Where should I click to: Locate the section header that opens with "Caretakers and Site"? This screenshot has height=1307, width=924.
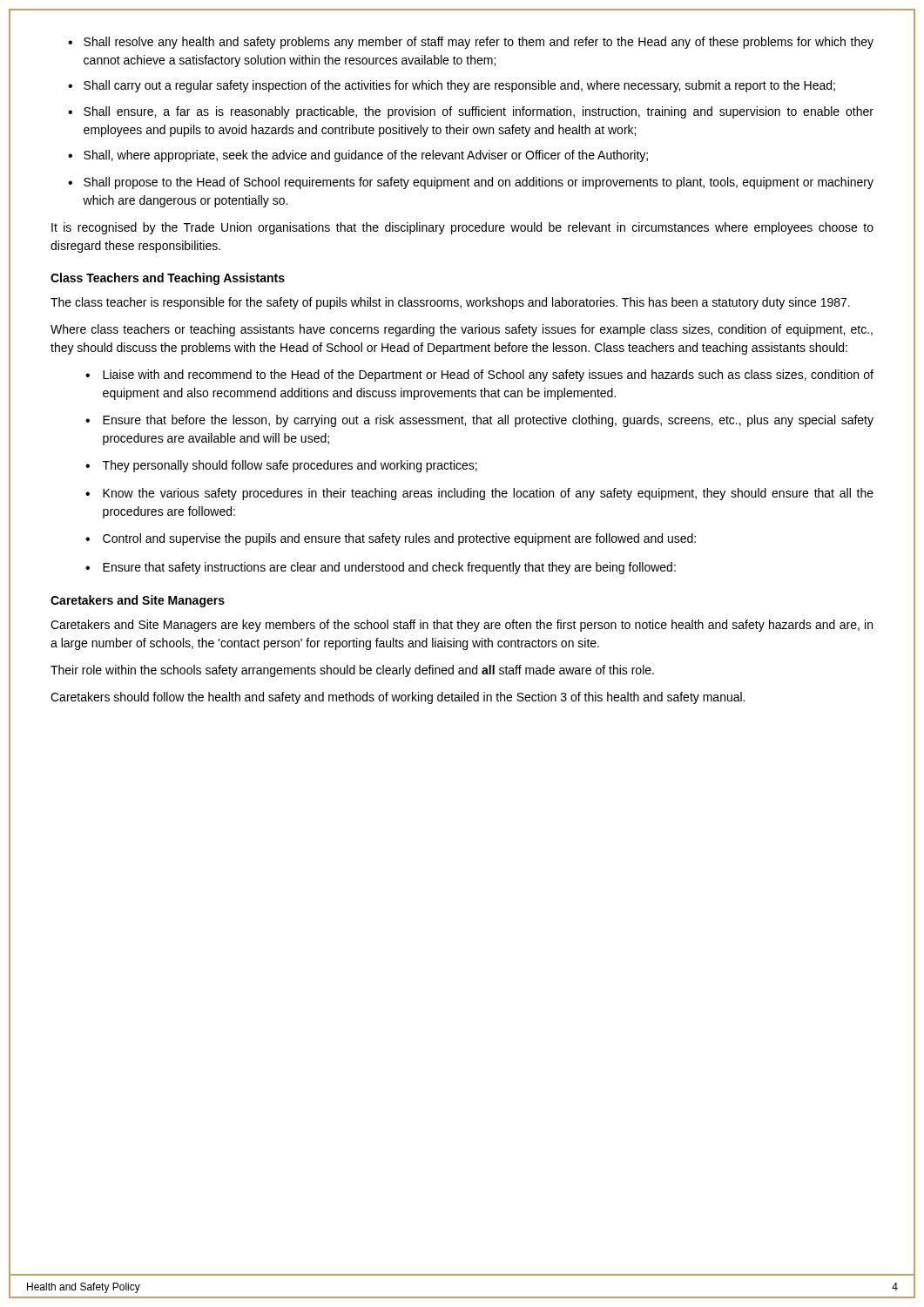point(138,600)
